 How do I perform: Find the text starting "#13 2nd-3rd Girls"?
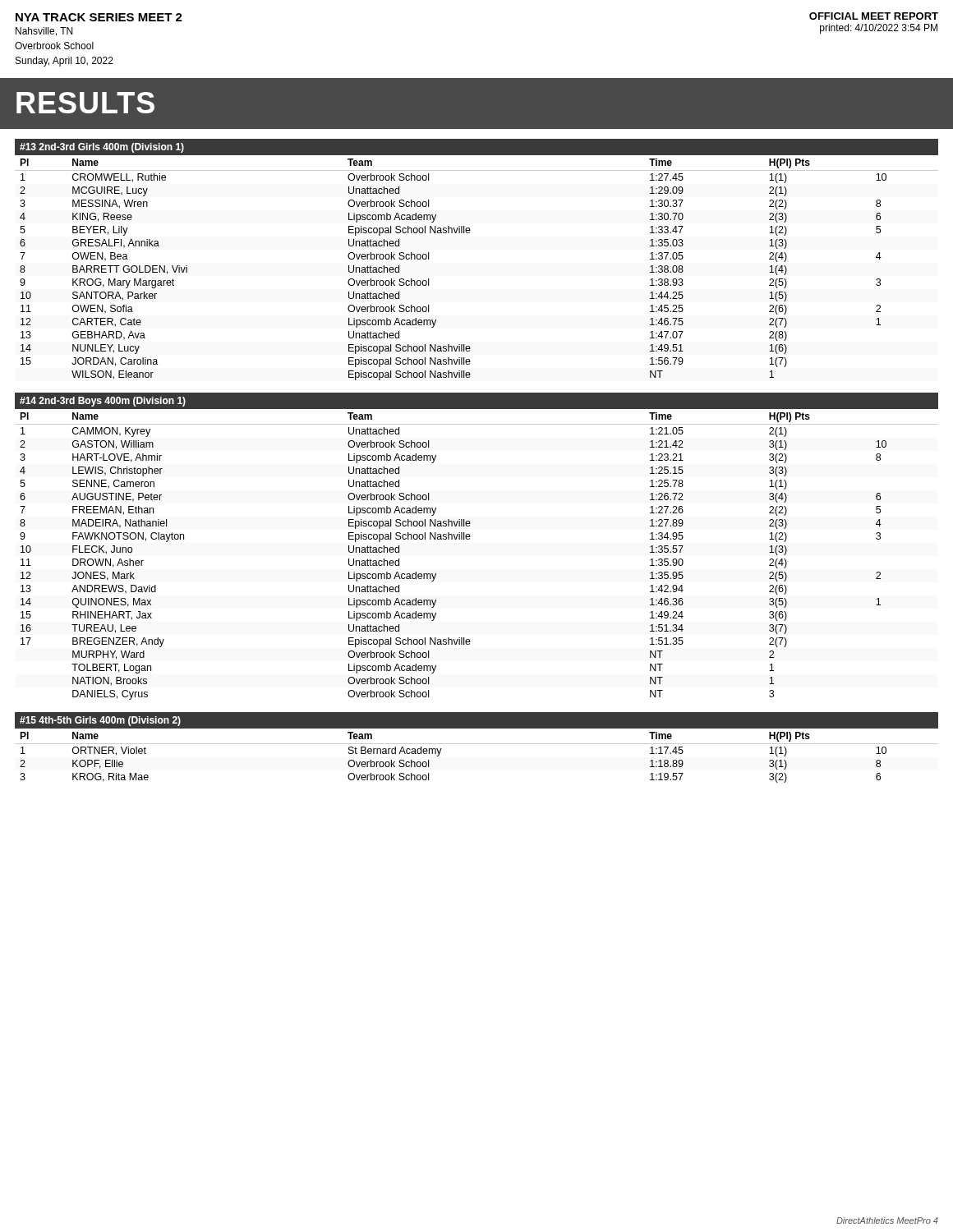102,147
